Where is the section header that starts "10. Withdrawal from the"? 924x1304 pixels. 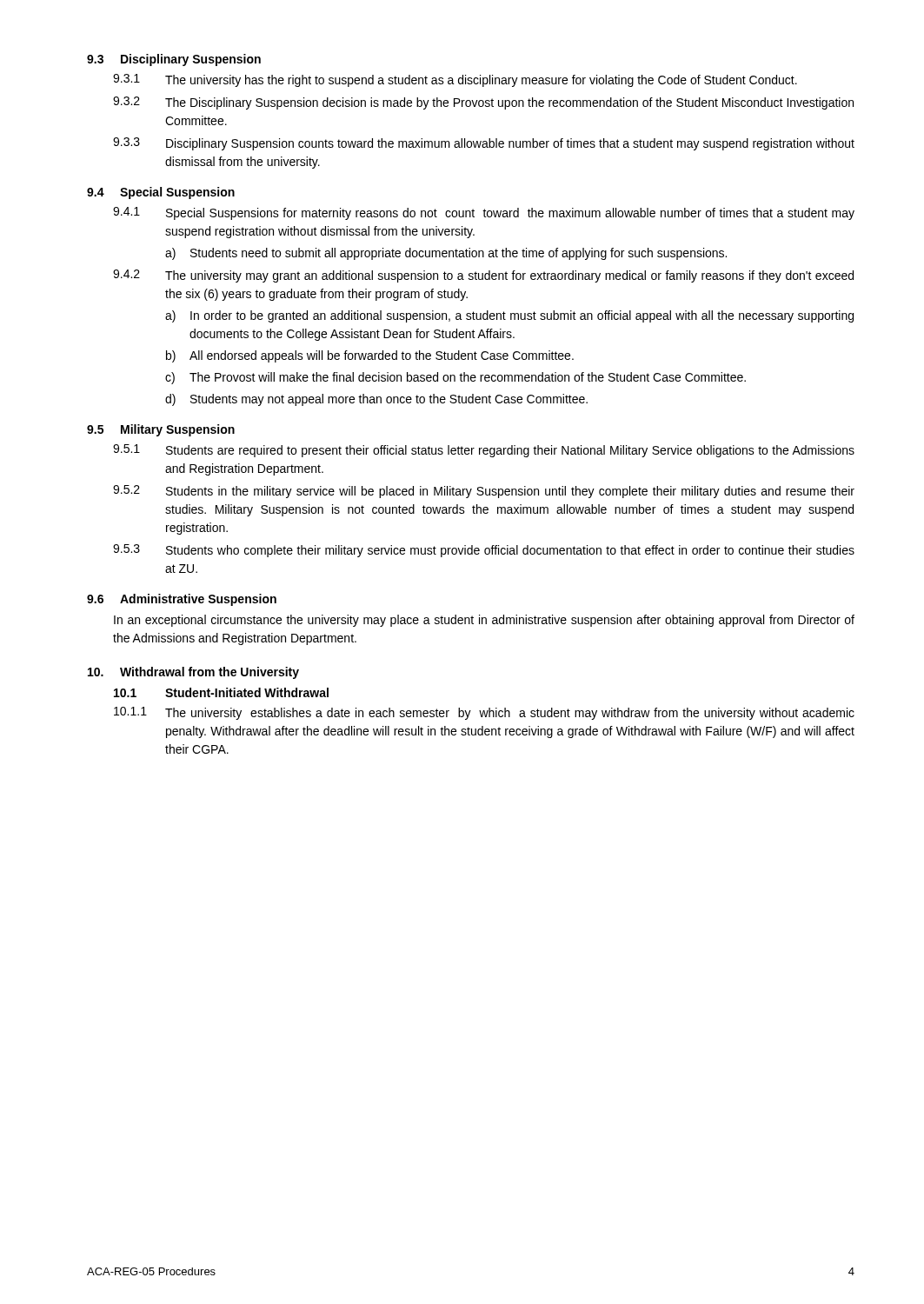tap(193, 673)
